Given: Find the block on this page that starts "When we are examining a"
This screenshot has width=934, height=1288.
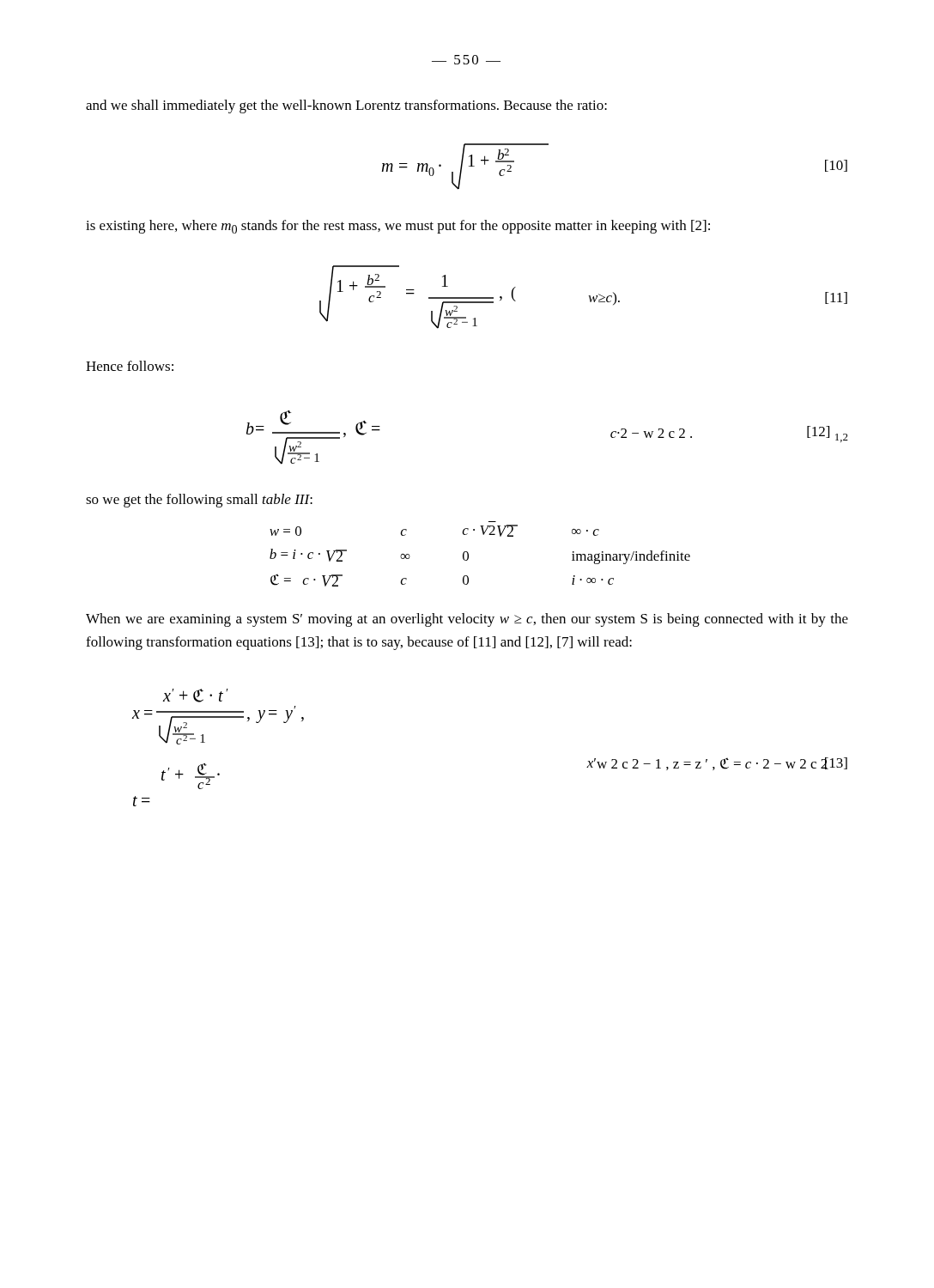Looking at the screenshot, I should (x=467, y=630).
